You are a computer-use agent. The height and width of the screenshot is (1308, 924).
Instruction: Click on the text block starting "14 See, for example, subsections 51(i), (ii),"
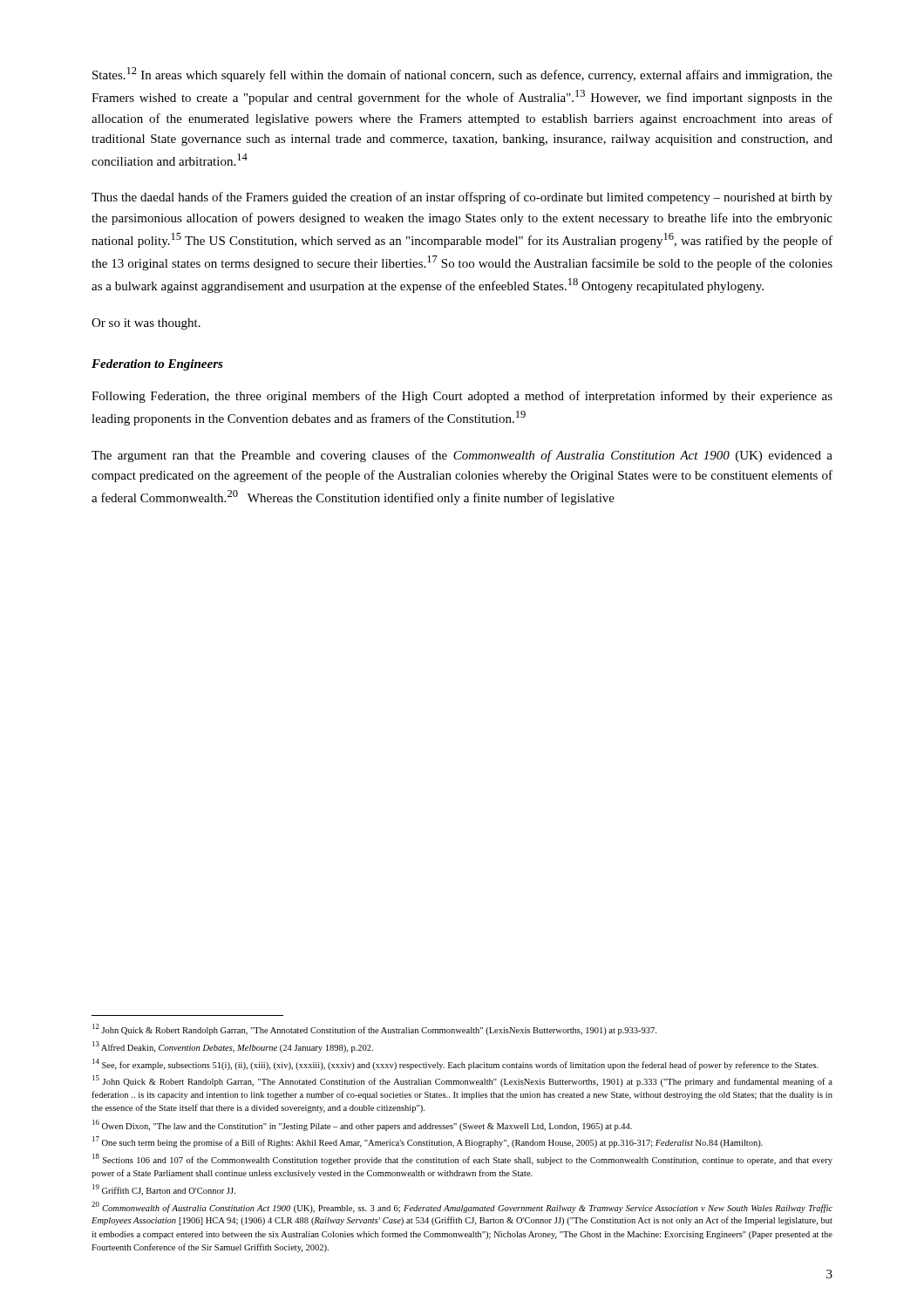[x=455, y=1063]
